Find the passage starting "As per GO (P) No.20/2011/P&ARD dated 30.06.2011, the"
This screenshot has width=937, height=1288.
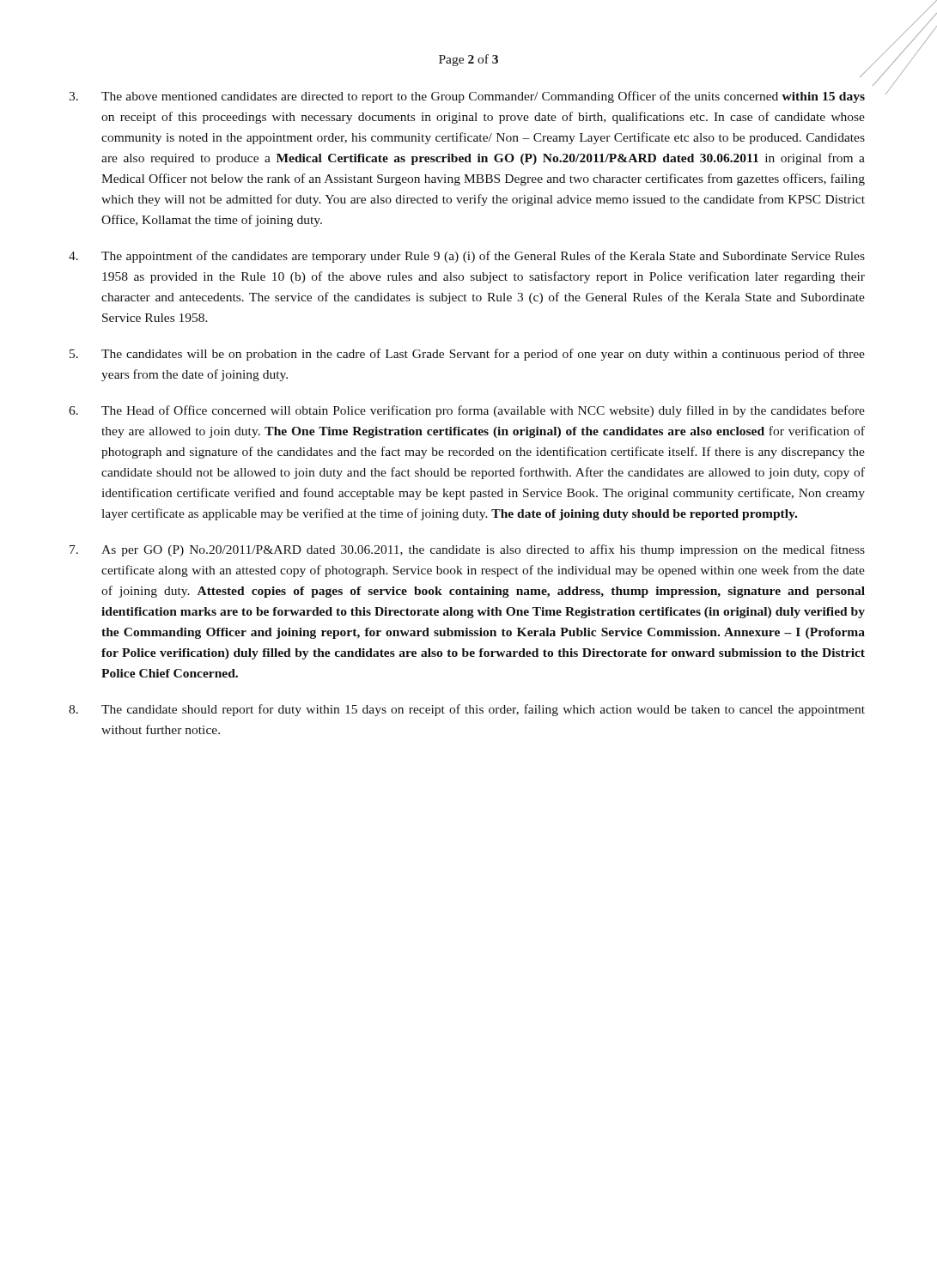pyautogui.click(x=467, y=612)
